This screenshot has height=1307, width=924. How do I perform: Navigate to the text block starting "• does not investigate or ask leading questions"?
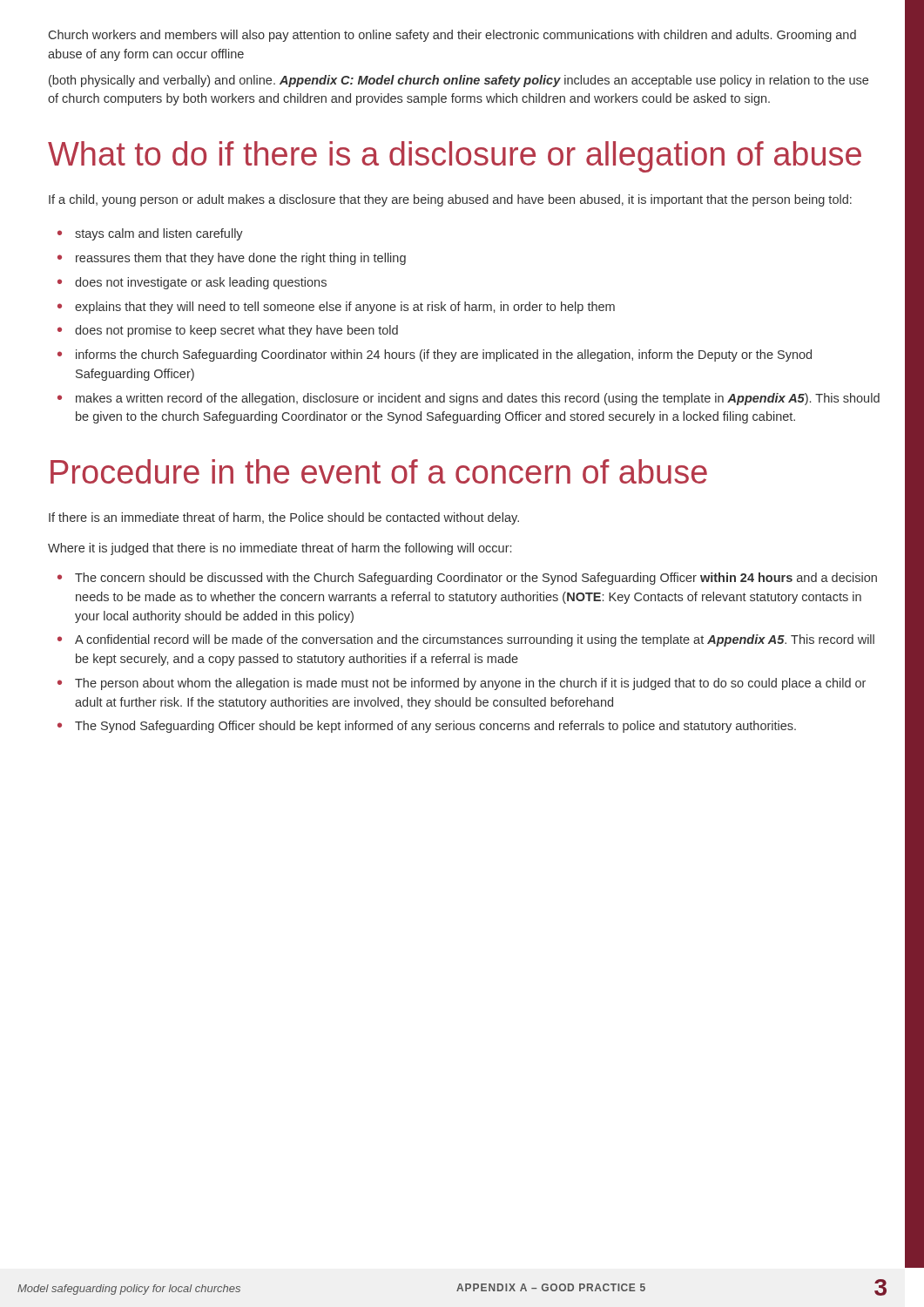point(192,283)
